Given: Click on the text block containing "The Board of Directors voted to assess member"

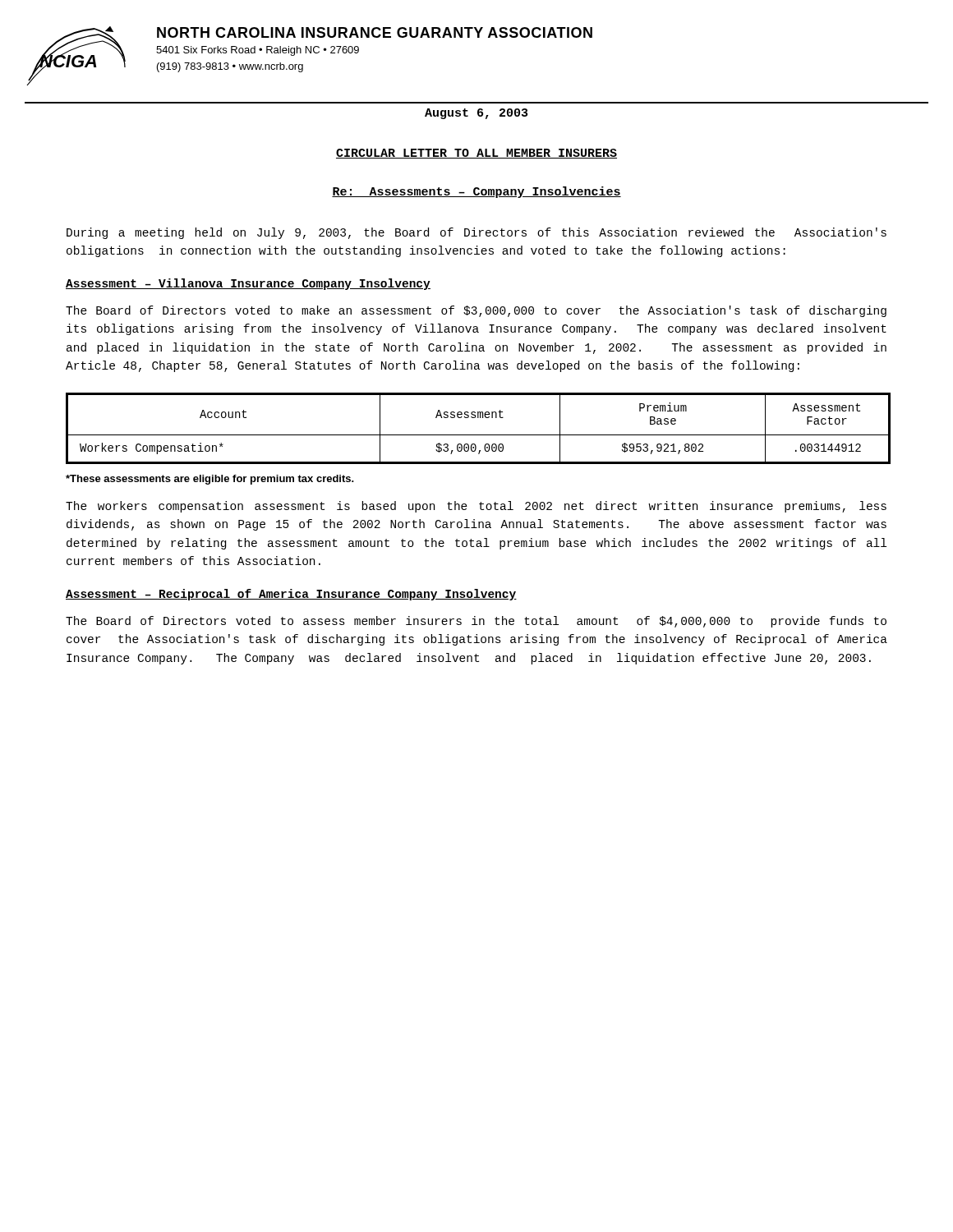Looking at the screenshot, I should click(x=476, y=640).
